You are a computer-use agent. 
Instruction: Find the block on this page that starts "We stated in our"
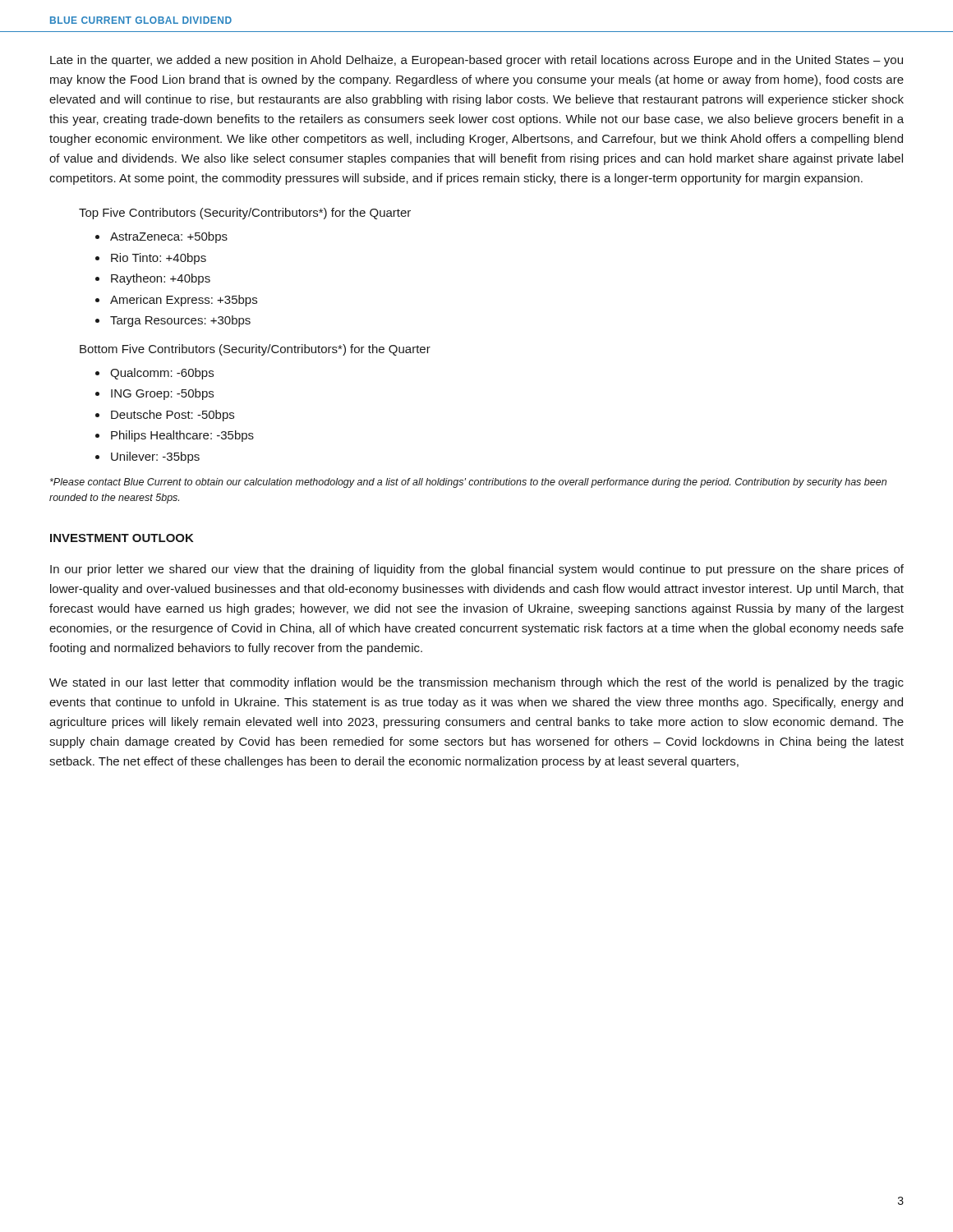click(x=476, y=721)
